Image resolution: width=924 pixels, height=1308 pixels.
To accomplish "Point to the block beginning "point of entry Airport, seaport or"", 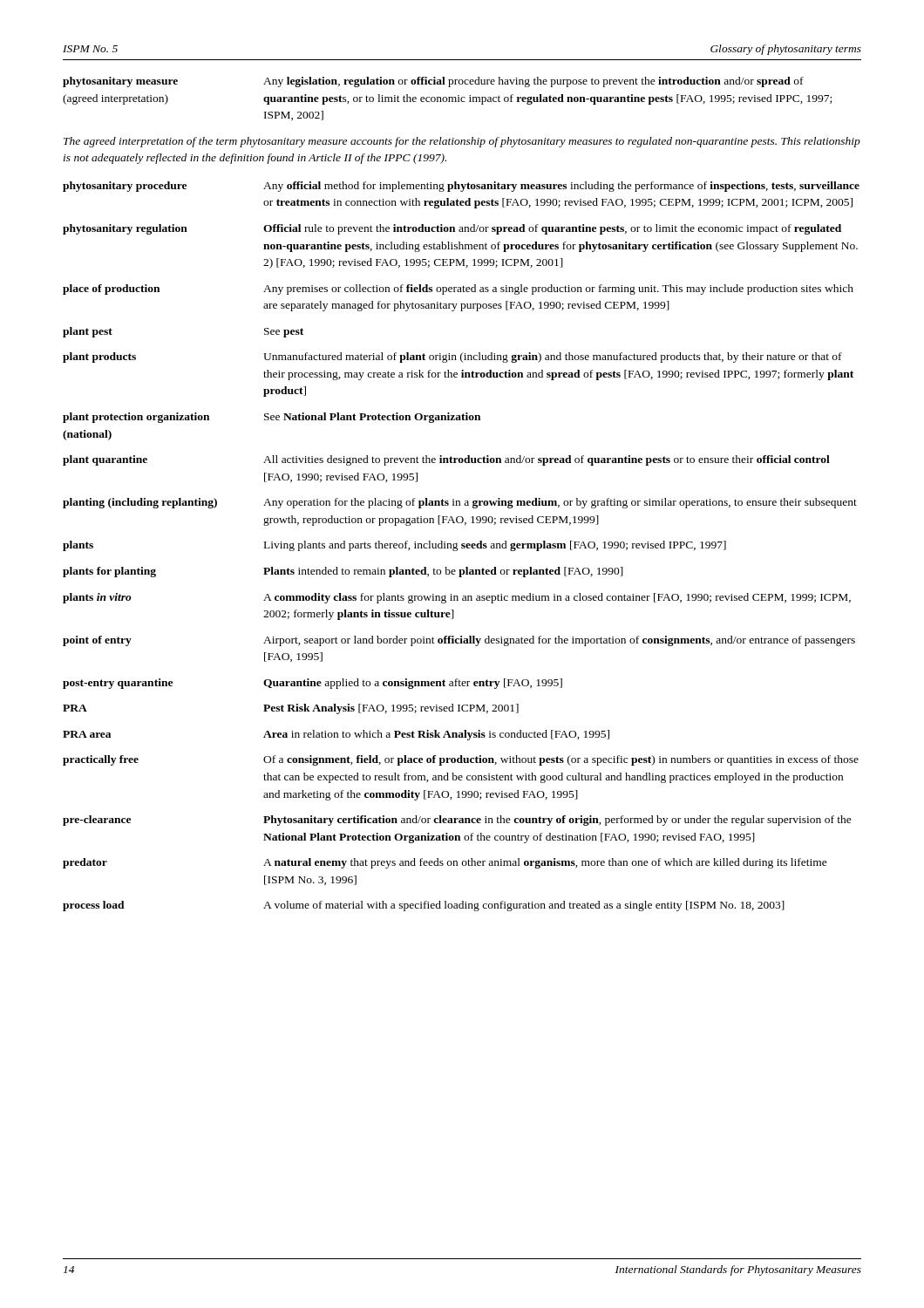I will click(x=462, y=648).
